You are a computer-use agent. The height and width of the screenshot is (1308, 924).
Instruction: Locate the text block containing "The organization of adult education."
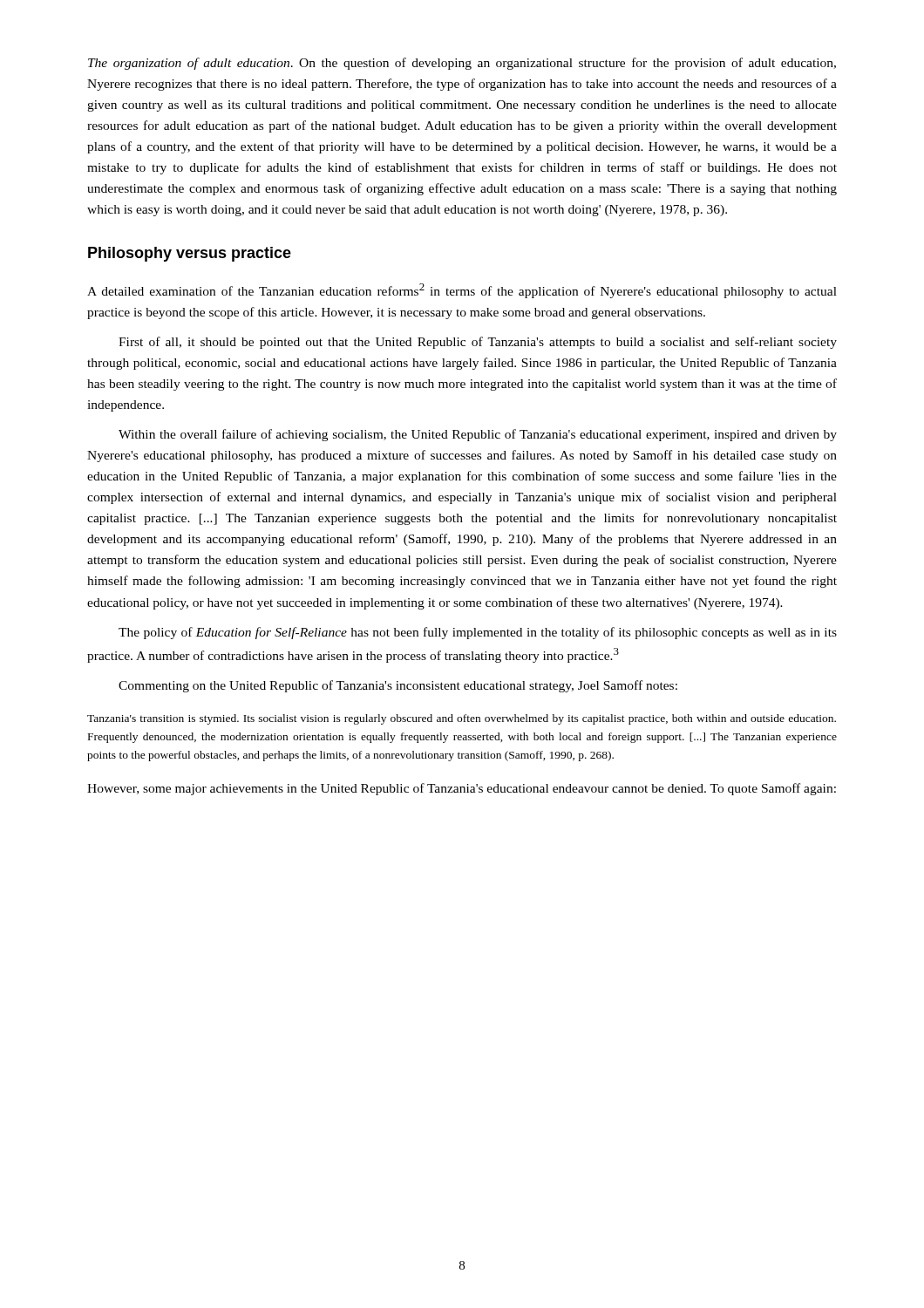tap(462, 136)
